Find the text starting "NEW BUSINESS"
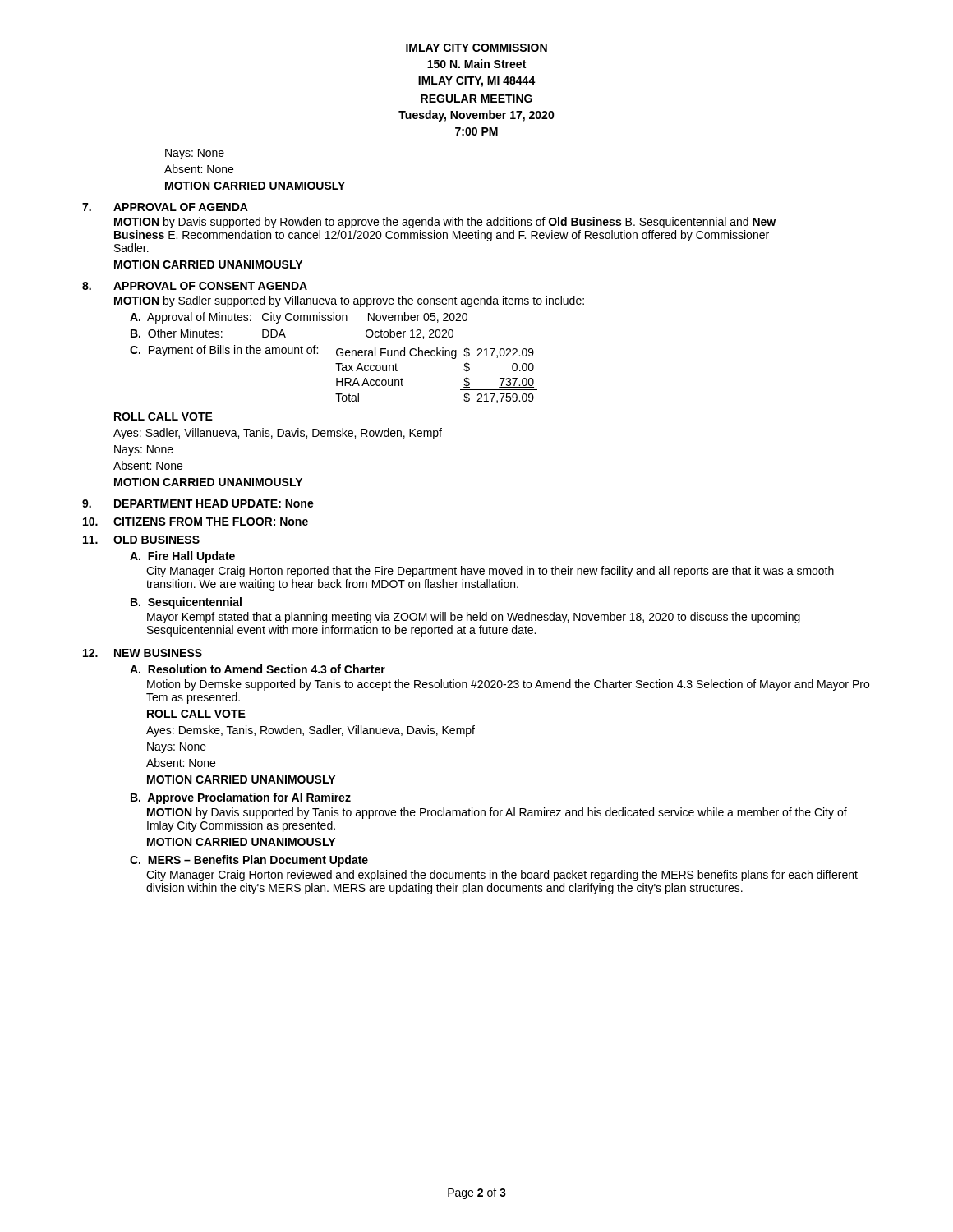953x1232 pixels. tap(158, 653)
